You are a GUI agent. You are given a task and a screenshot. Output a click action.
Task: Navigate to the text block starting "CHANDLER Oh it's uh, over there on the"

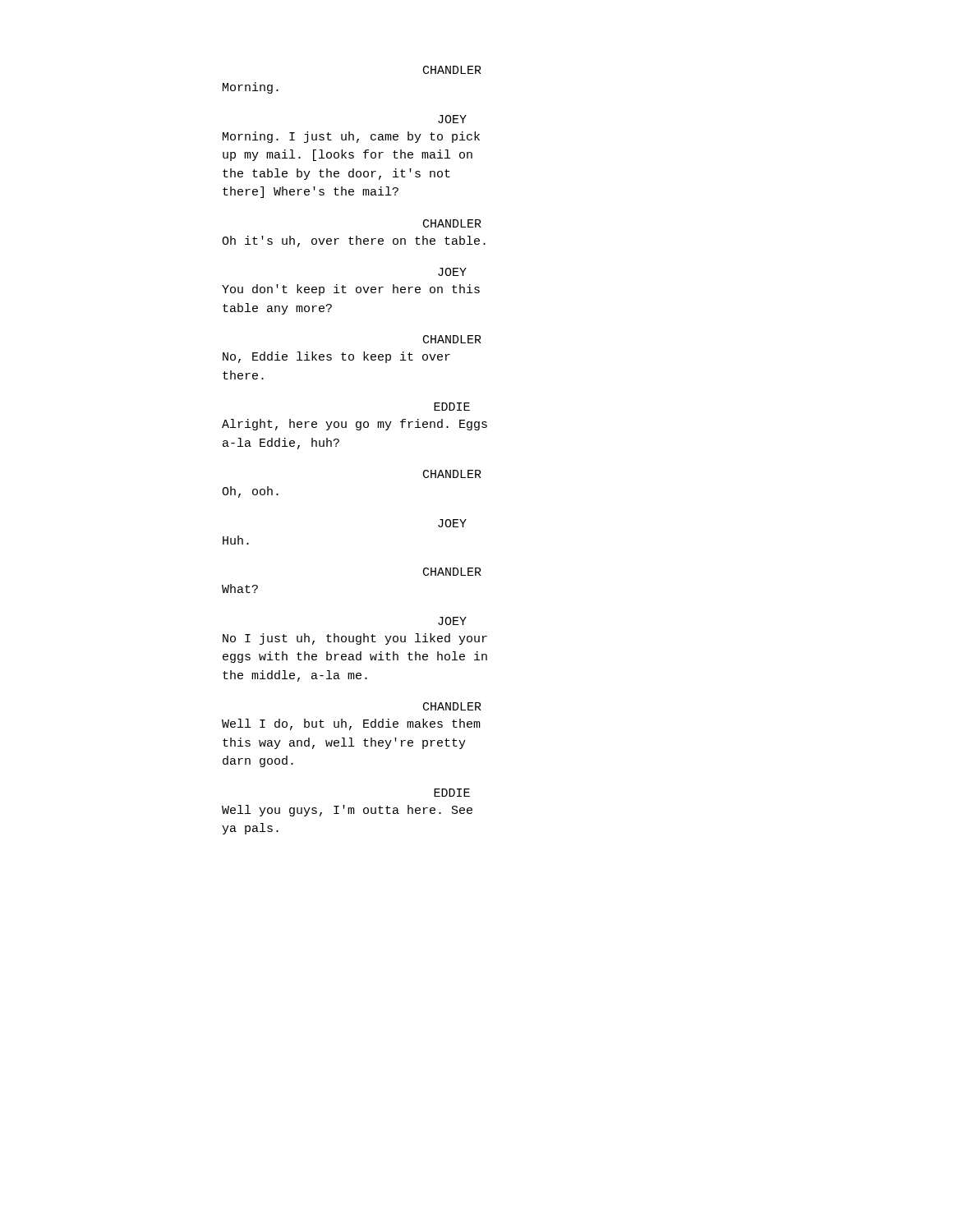(452, 234)
